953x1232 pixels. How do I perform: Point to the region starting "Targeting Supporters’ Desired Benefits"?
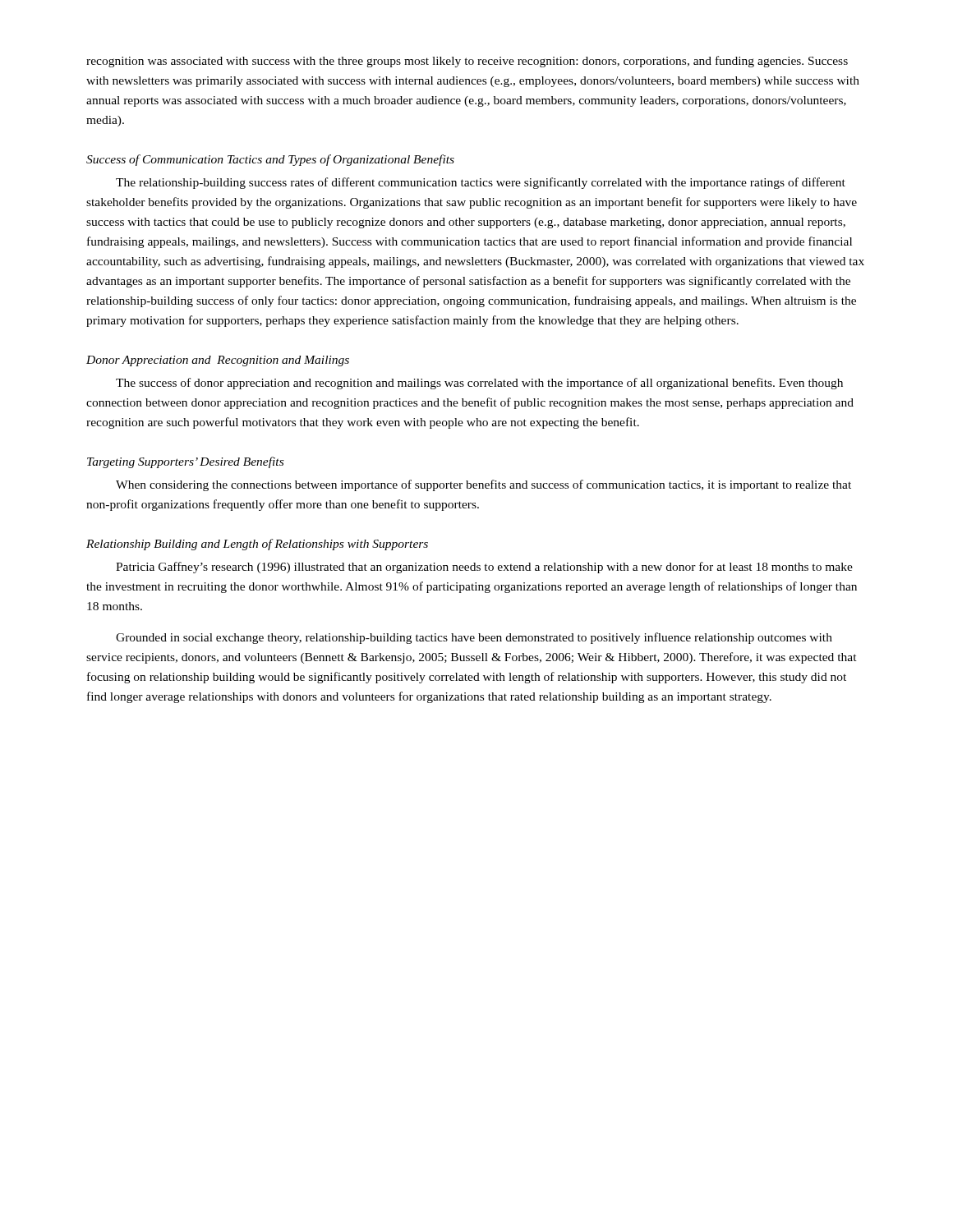tap(185, 461)
